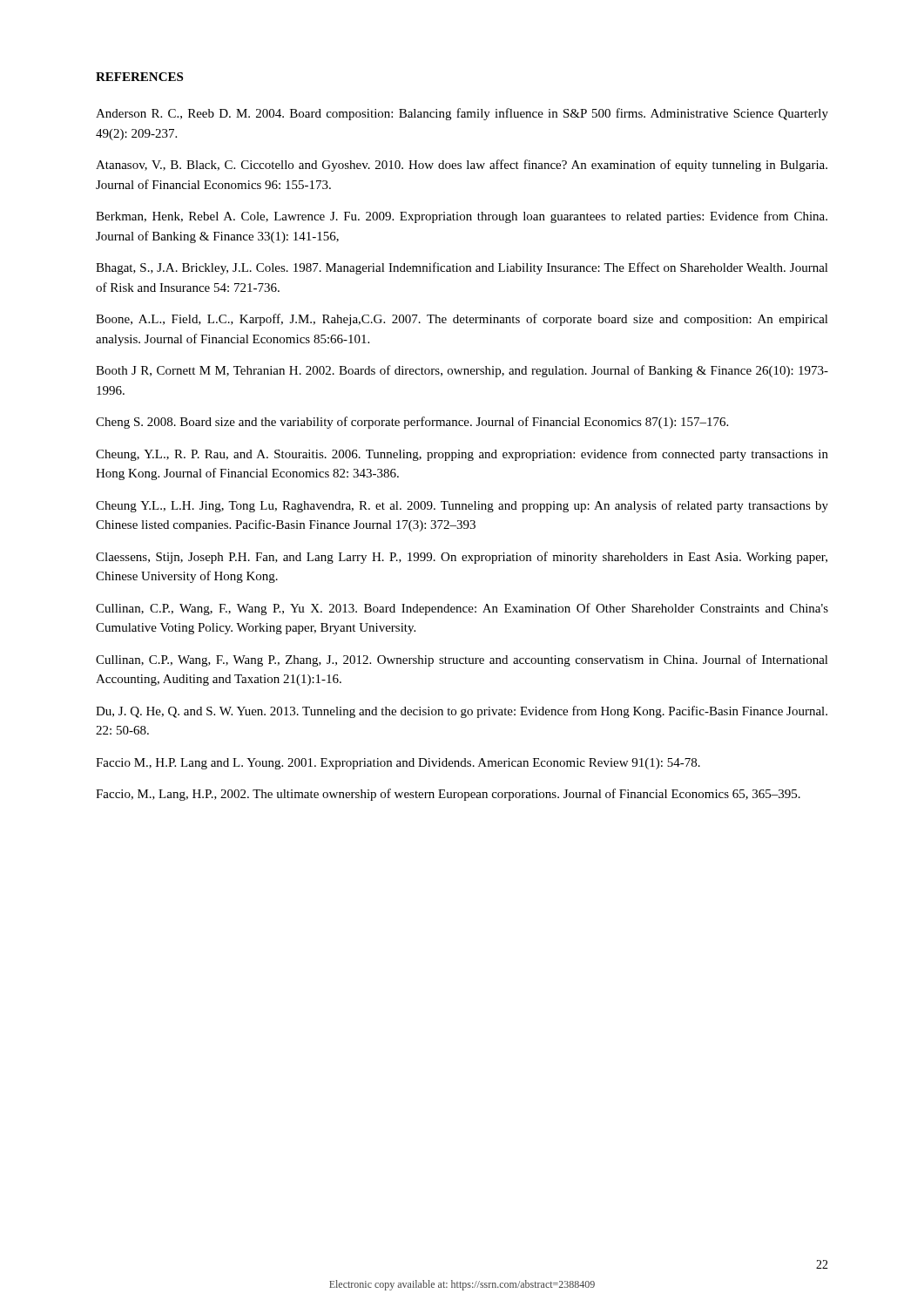This screenshot has height=1307, width=924.
Task: Find the list item that reads "Bhagat, S., J.A. Brickley, J.L. Coles. 1987."
Action: pyautogui.click(x=462, y=277)
